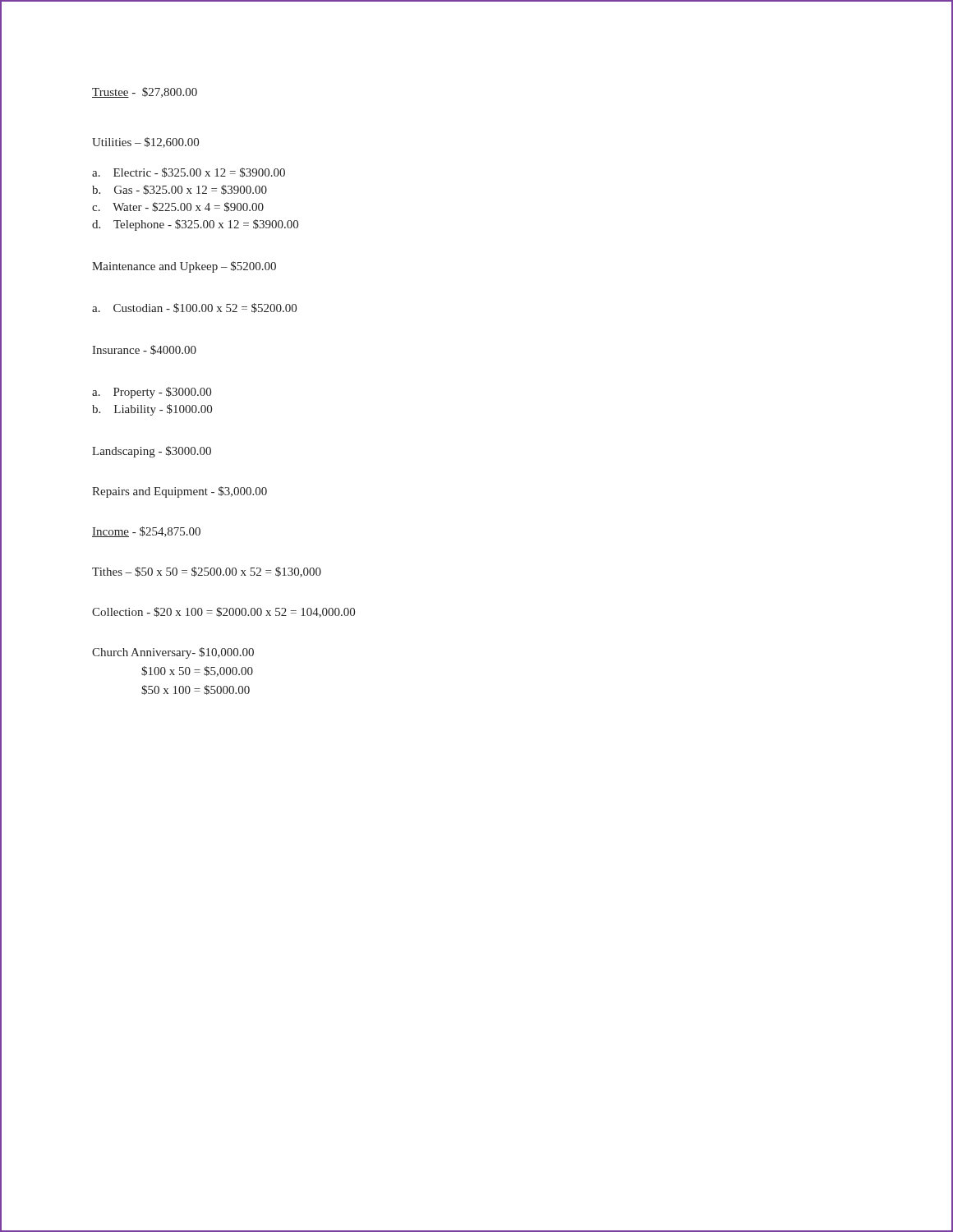Click where it says "Income - $254,875.00"
Image resolution: width=953 pixels, height=1232 pixels.
(146, 531)
